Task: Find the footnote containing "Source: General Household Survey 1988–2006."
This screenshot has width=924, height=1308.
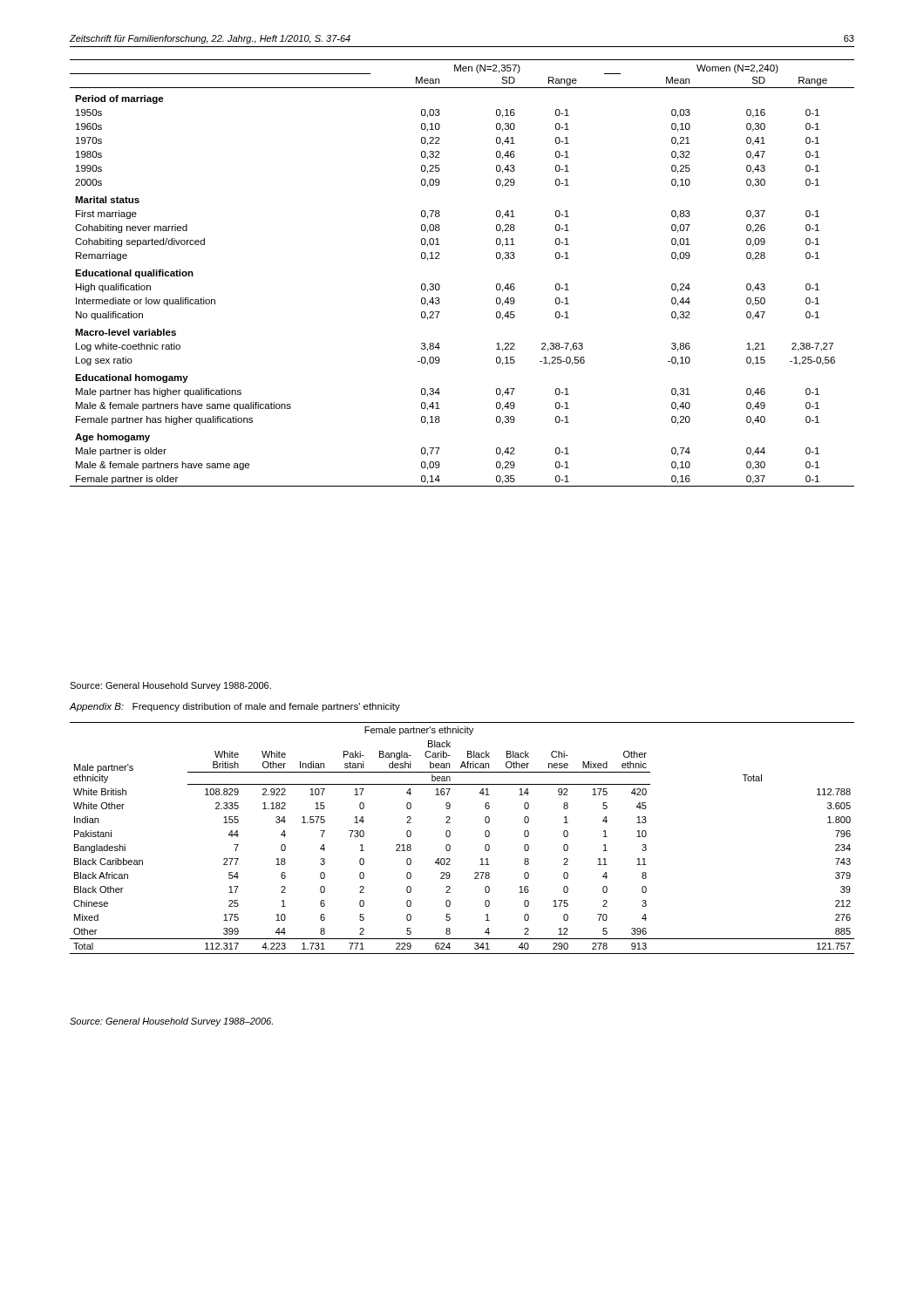Action: coord(172,1021)
